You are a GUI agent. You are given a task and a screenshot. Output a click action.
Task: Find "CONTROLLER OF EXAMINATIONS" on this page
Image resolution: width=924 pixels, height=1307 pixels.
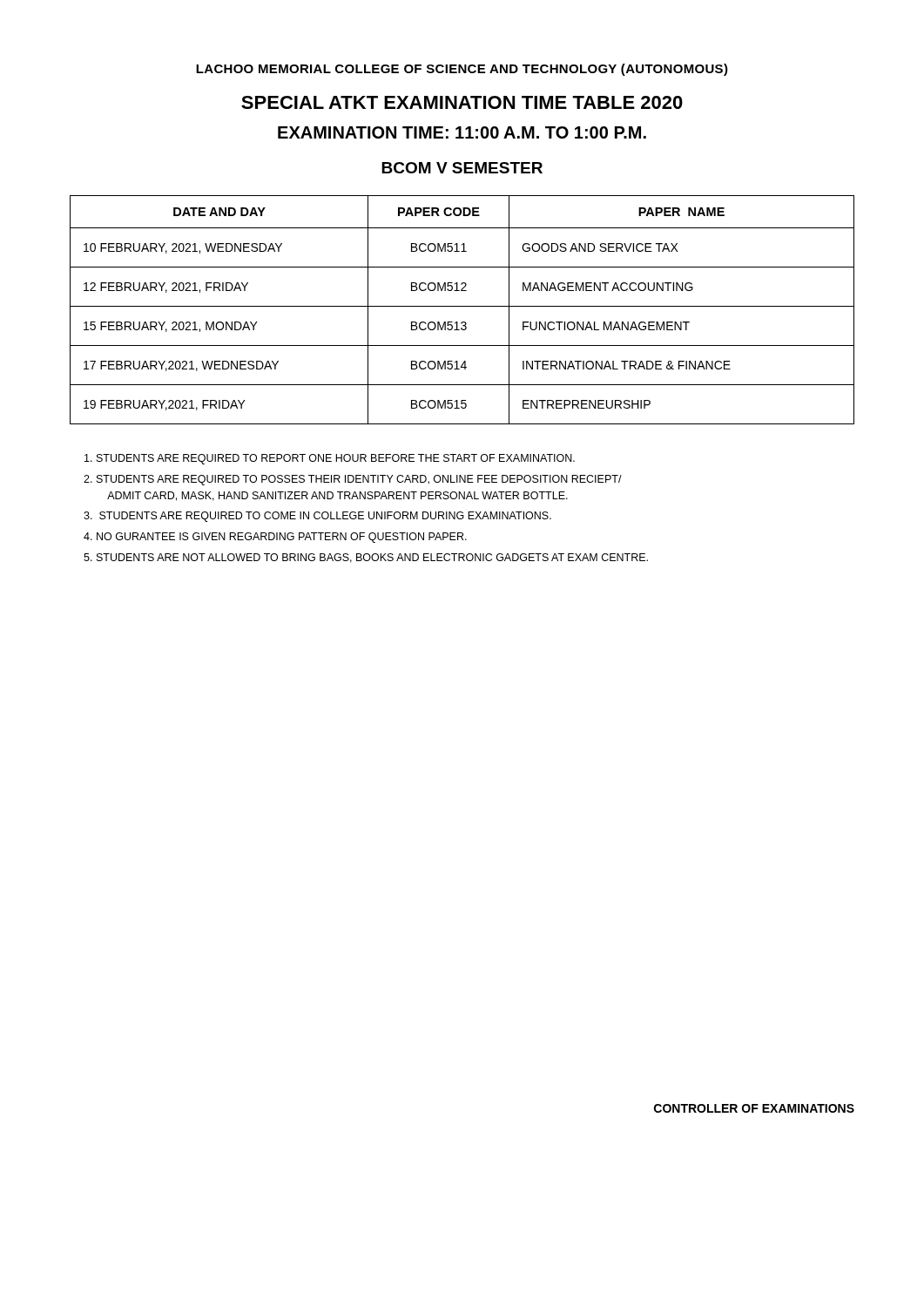click(754, 1108)
